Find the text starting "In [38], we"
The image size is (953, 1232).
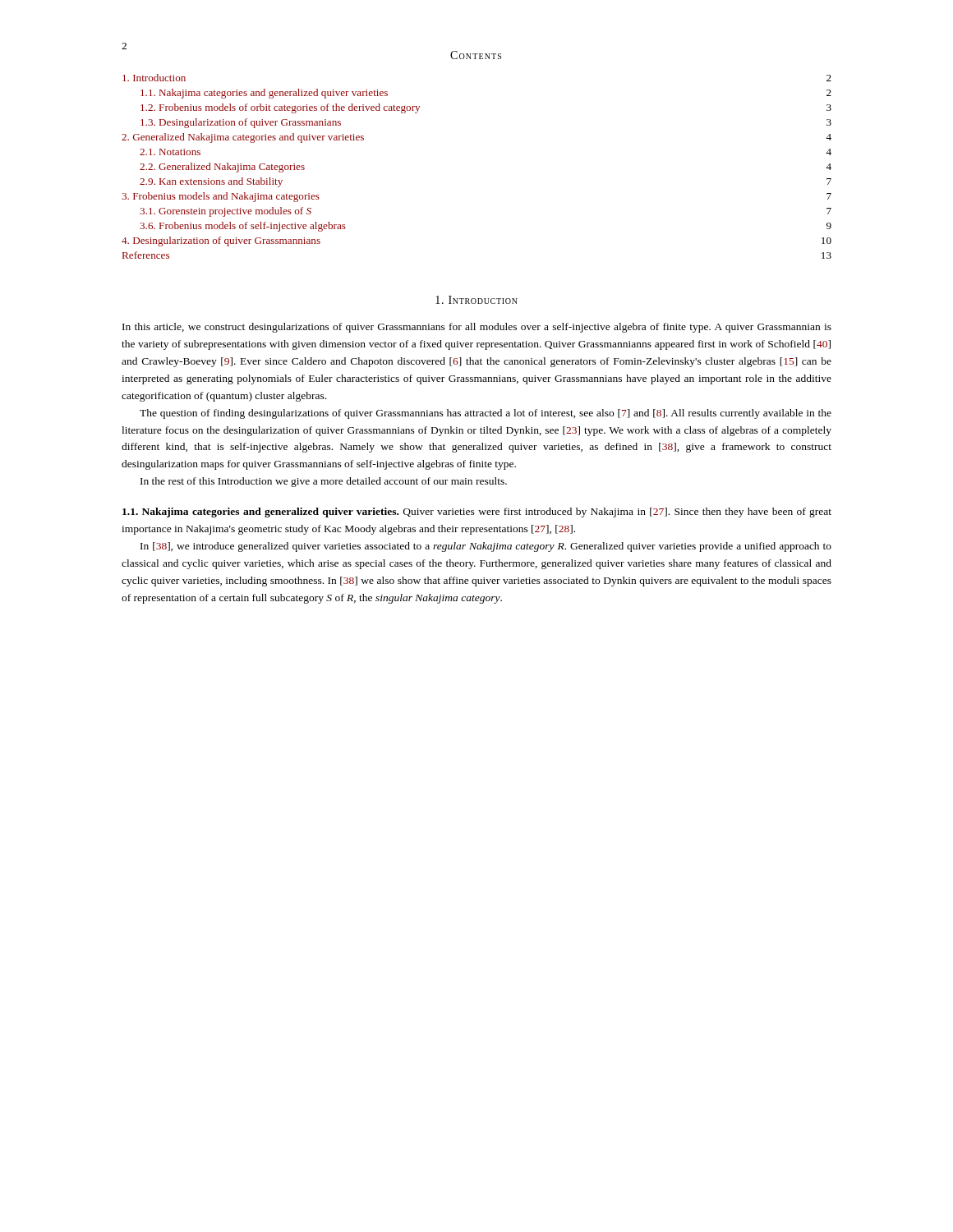476,572
